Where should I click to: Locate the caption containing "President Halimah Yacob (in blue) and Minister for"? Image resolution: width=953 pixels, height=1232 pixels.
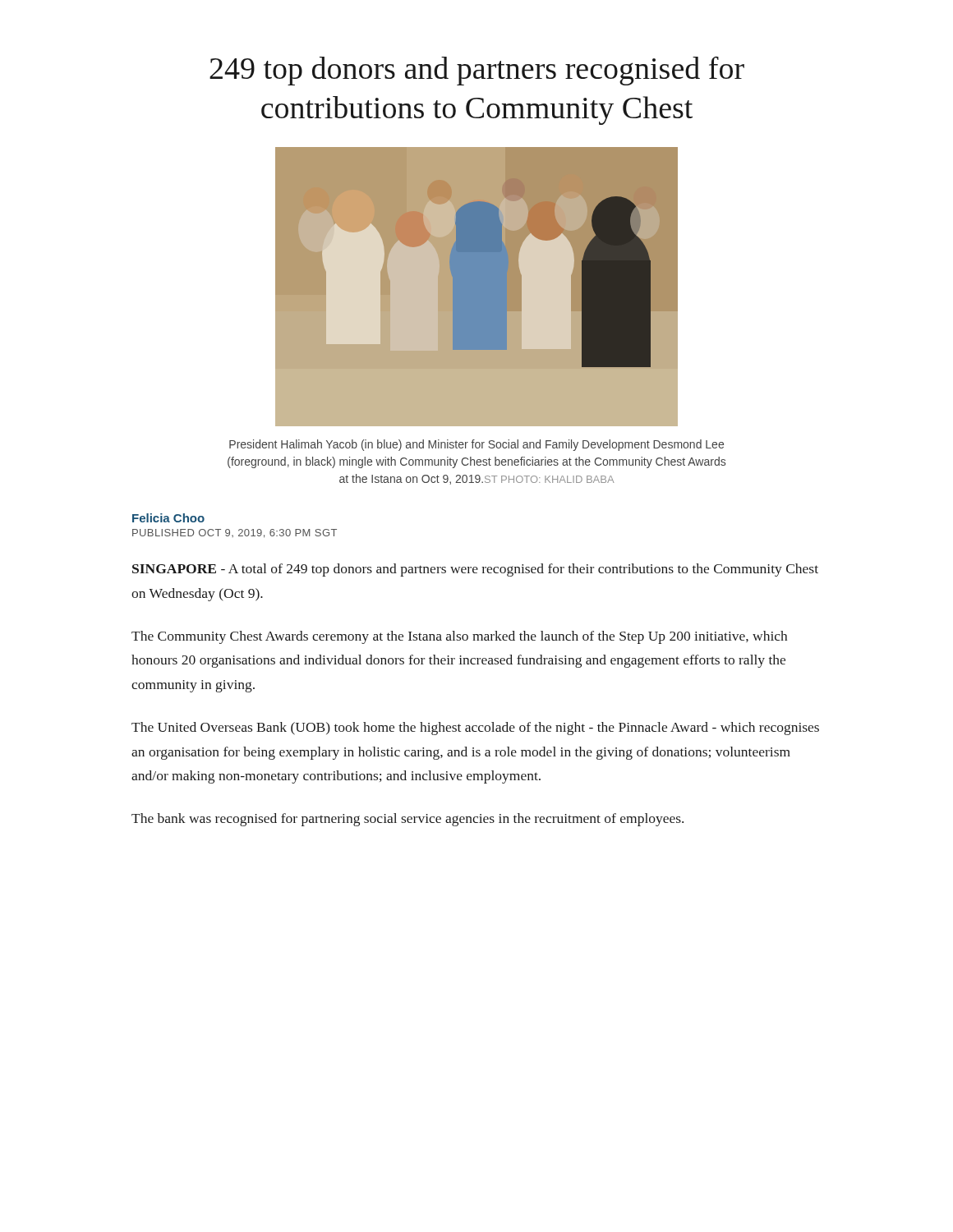click(x=476, y=462)
